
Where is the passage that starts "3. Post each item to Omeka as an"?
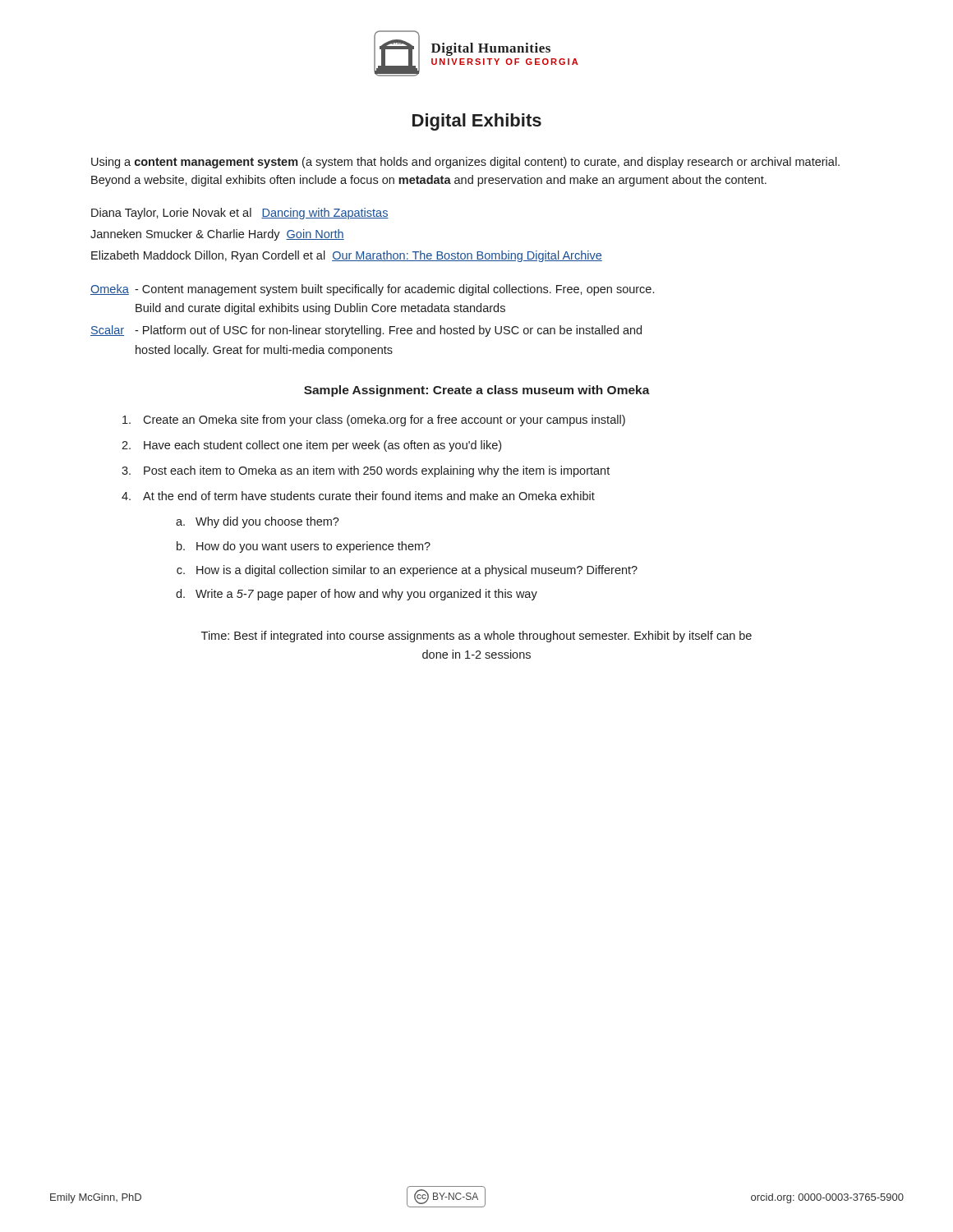(x=350, y=471)
